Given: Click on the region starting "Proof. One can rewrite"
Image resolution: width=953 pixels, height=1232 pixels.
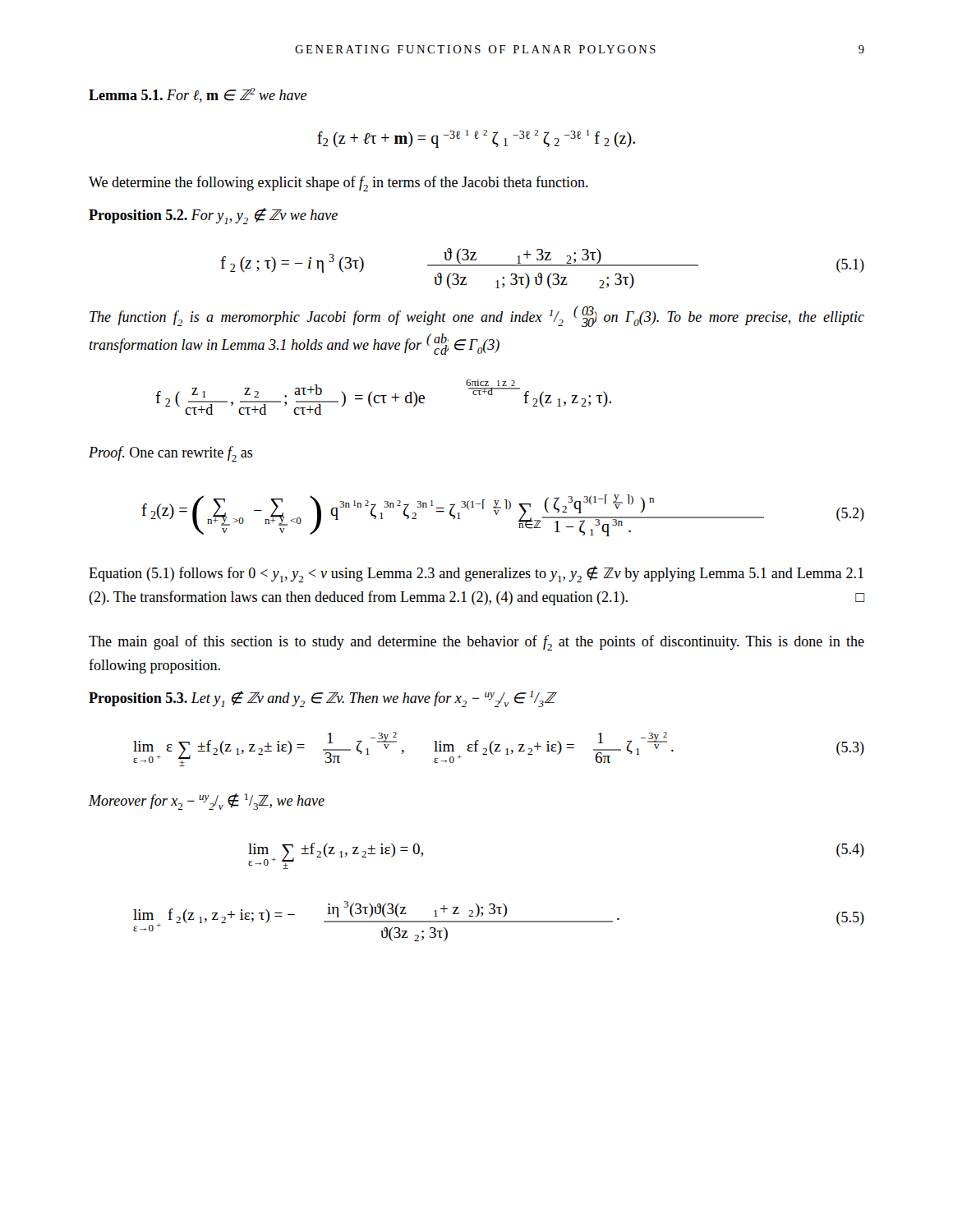Looking at the screenshot, I should 171,454.
